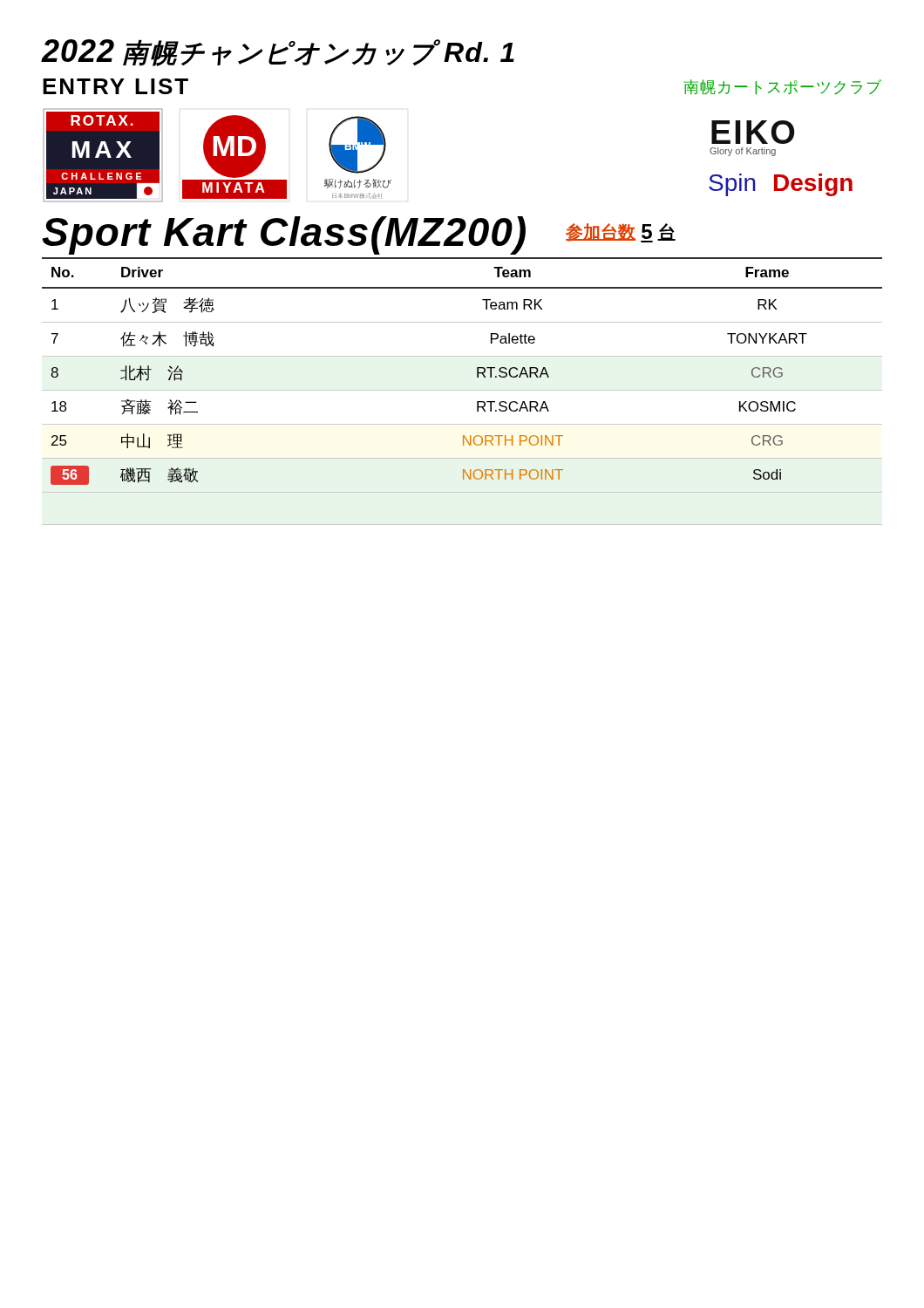Find the table that mentions "中山 理"
Screen dimensions: 1308x924
462,391
